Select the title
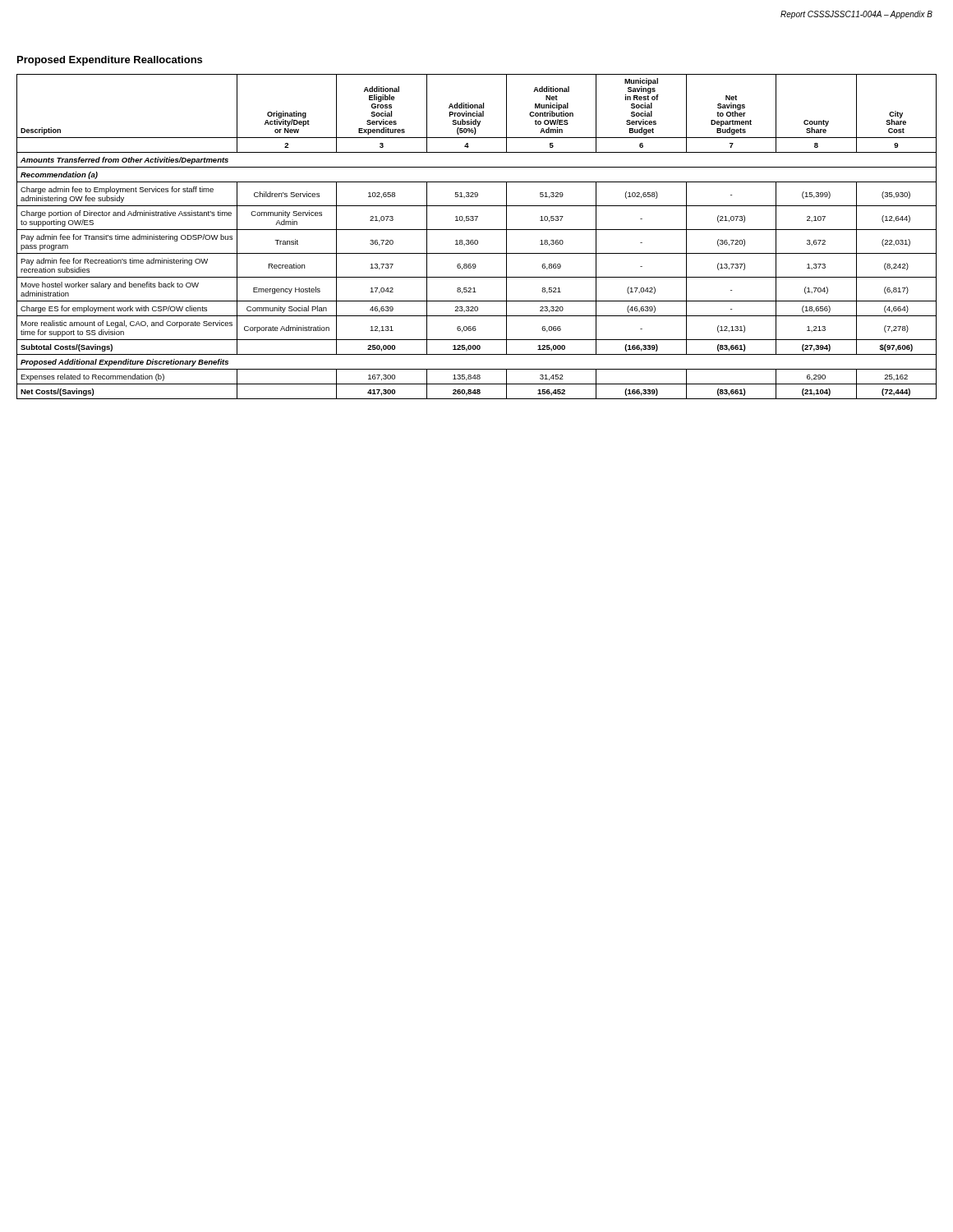The image size is (953, 1232). pos(110,60)
